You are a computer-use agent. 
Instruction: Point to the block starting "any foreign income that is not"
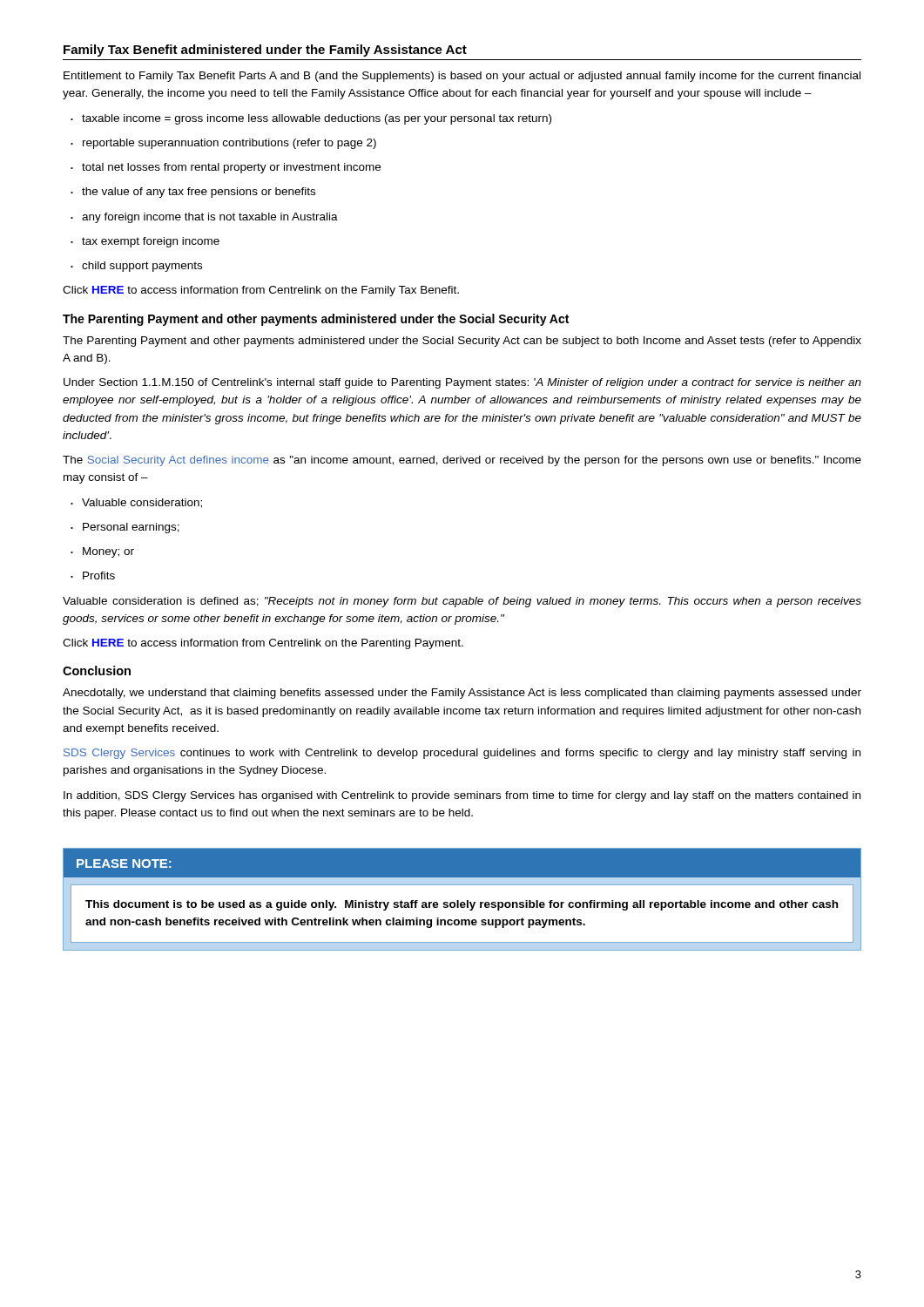[204, 218]
